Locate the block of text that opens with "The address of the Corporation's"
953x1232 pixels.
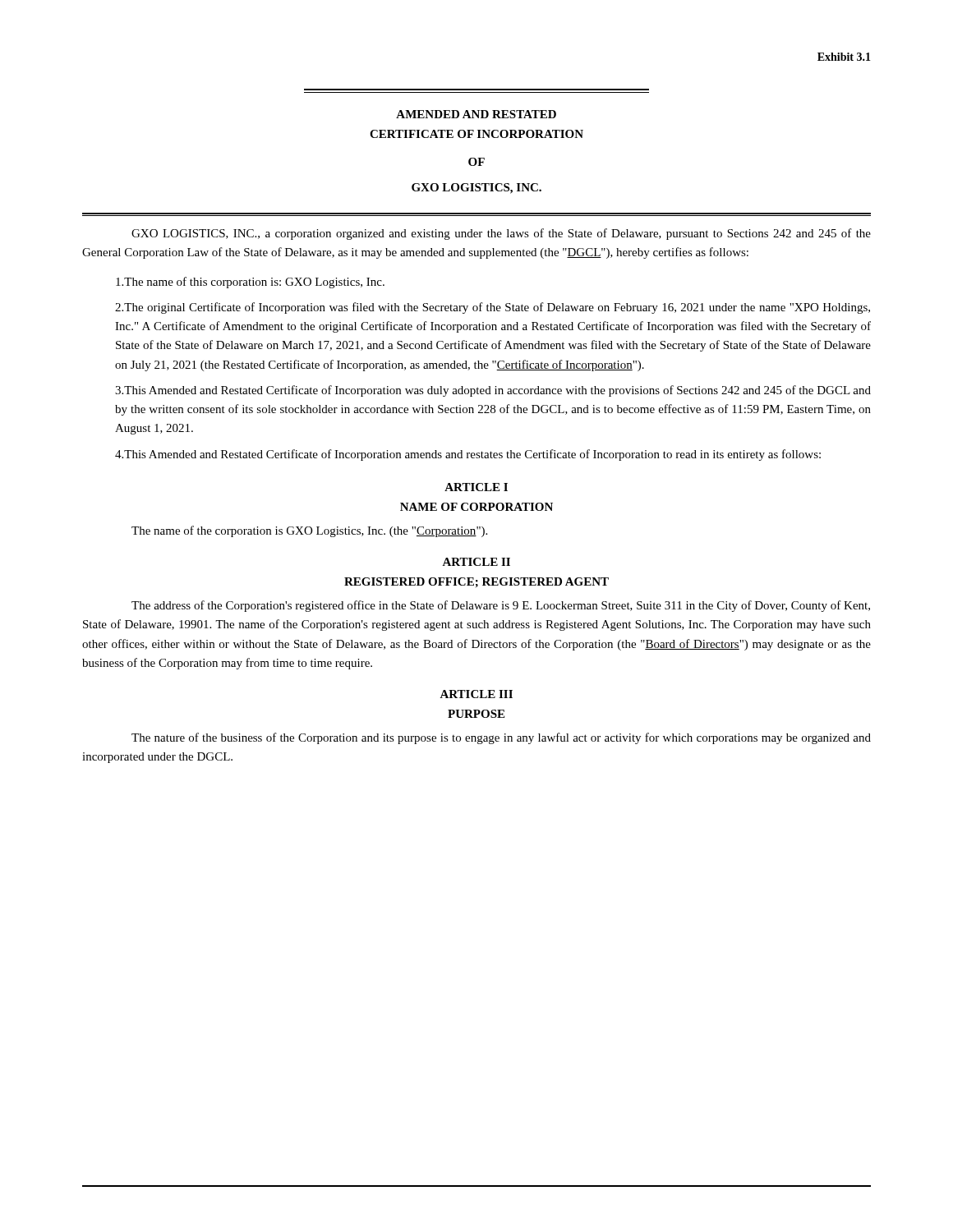click(476, 634)
